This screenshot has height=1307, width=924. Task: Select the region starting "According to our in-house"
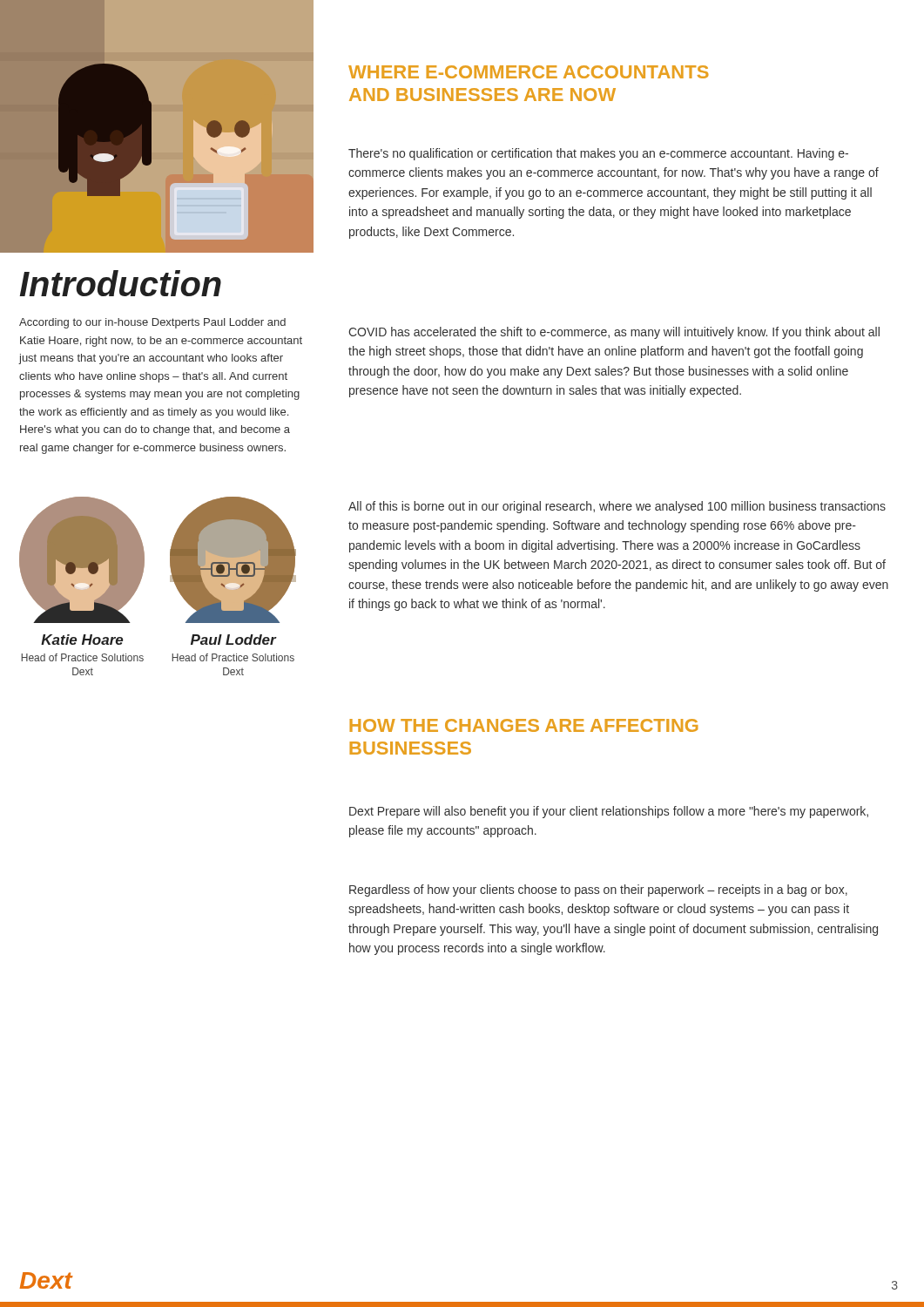pyautogui.click(x=163, y=385)
